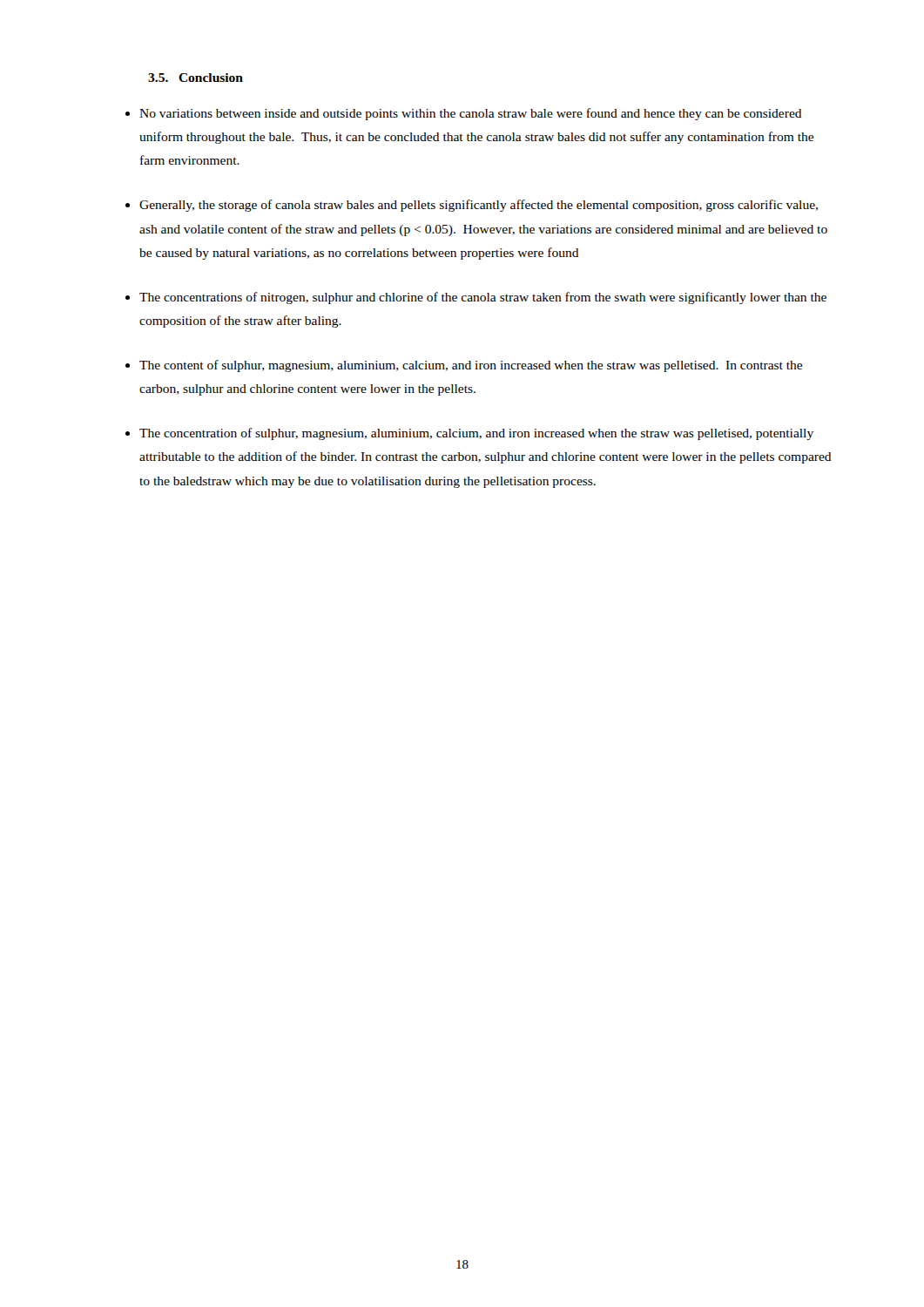Point to the block starting "The concentrations of nitrogen,"
924x1307 pixels.
tap(488, 308)
